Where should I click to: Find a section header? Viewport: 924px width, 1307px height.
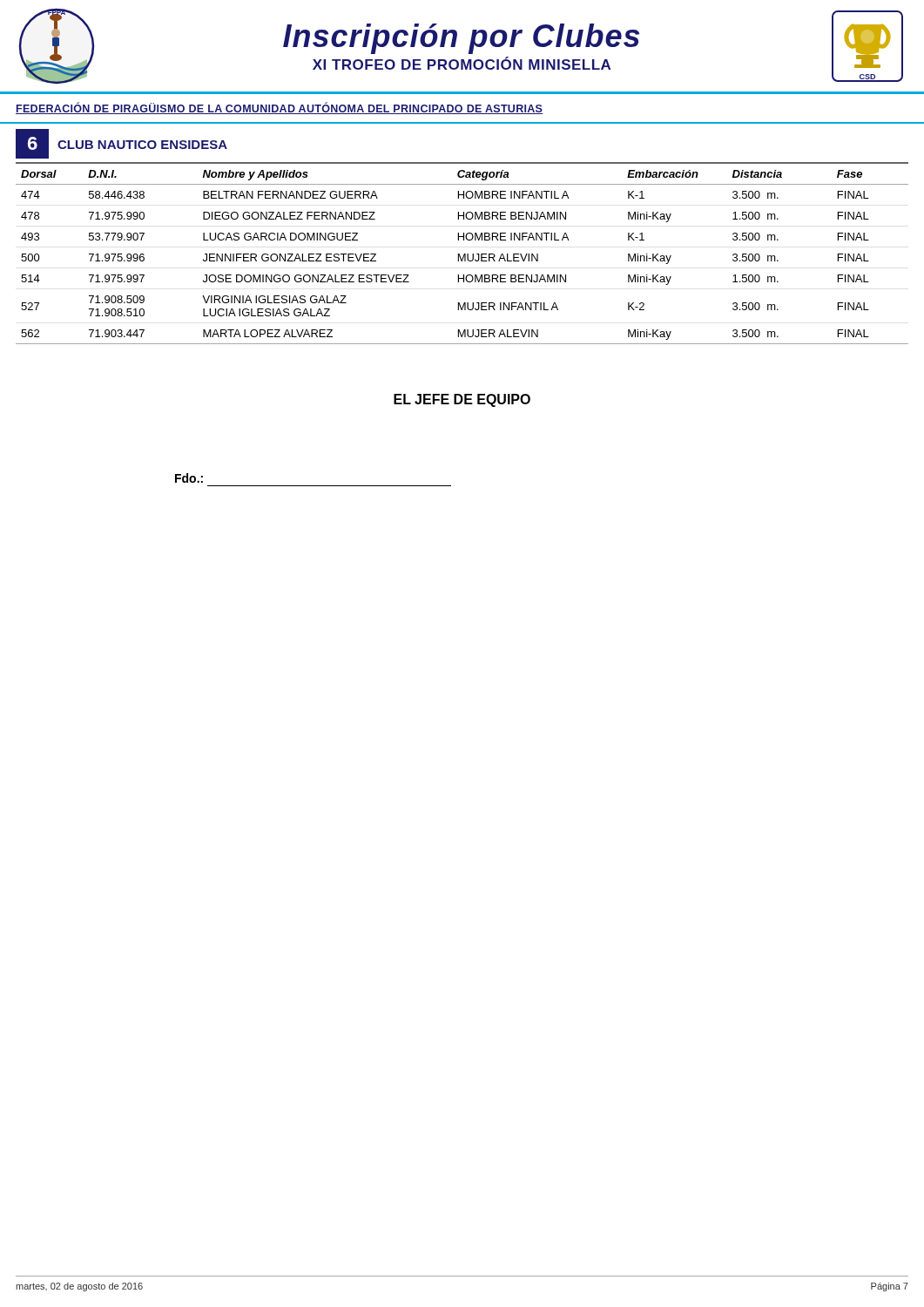click(x=122, y=144)
